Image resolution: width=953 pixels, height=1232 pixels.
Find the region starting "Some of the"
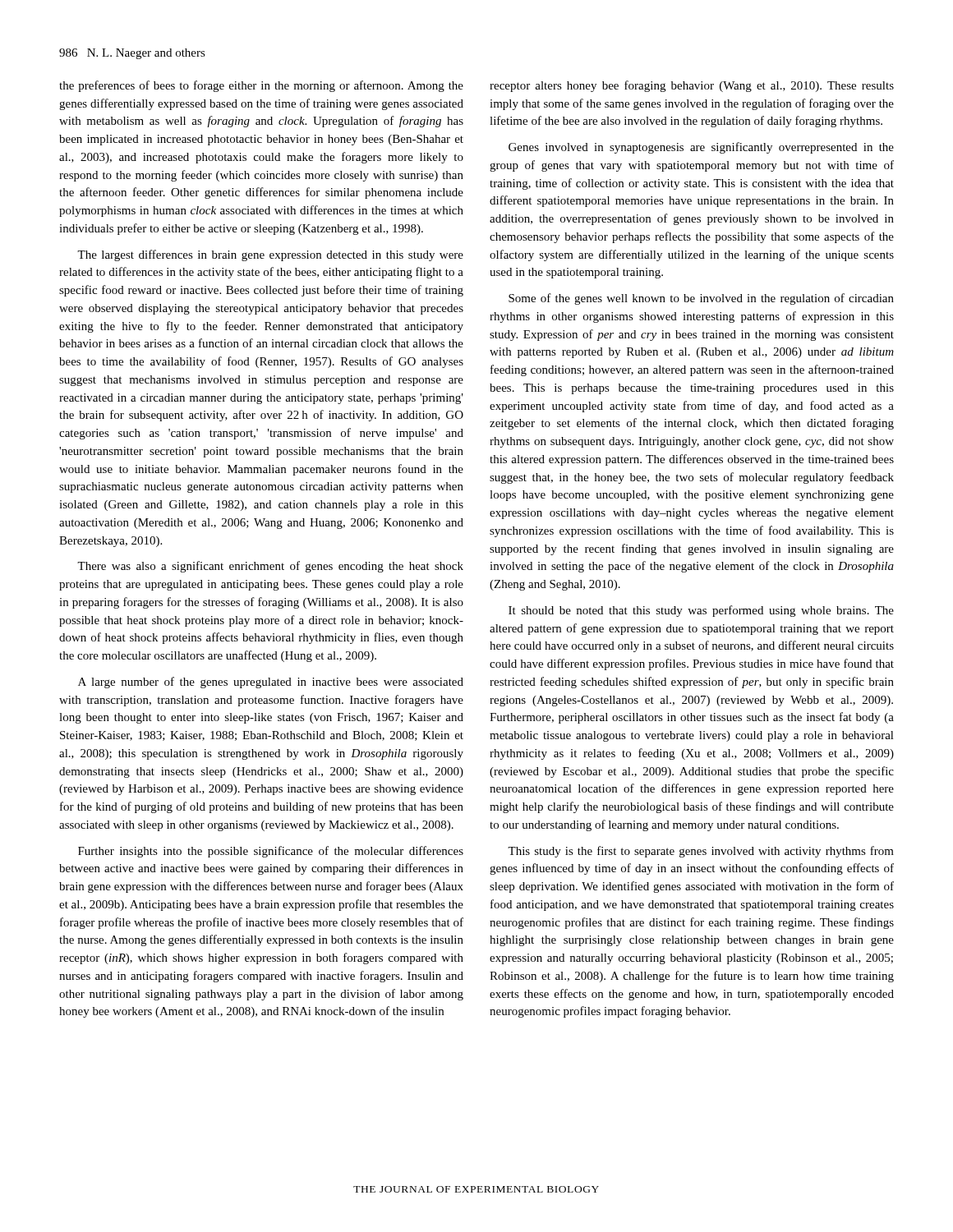[x=692, y=442]
